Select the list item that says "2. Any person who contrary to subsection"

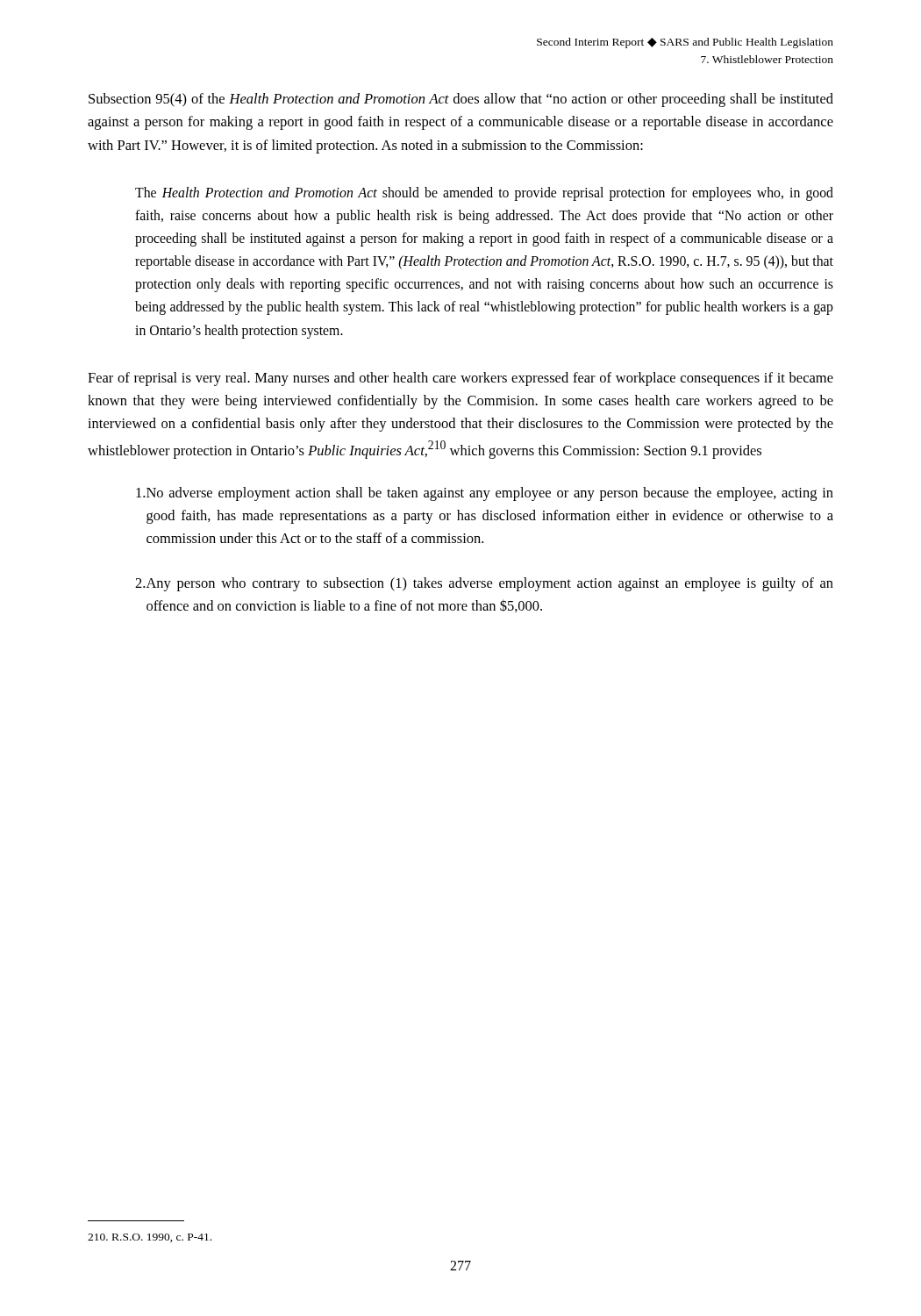click(x=460, y=595)
